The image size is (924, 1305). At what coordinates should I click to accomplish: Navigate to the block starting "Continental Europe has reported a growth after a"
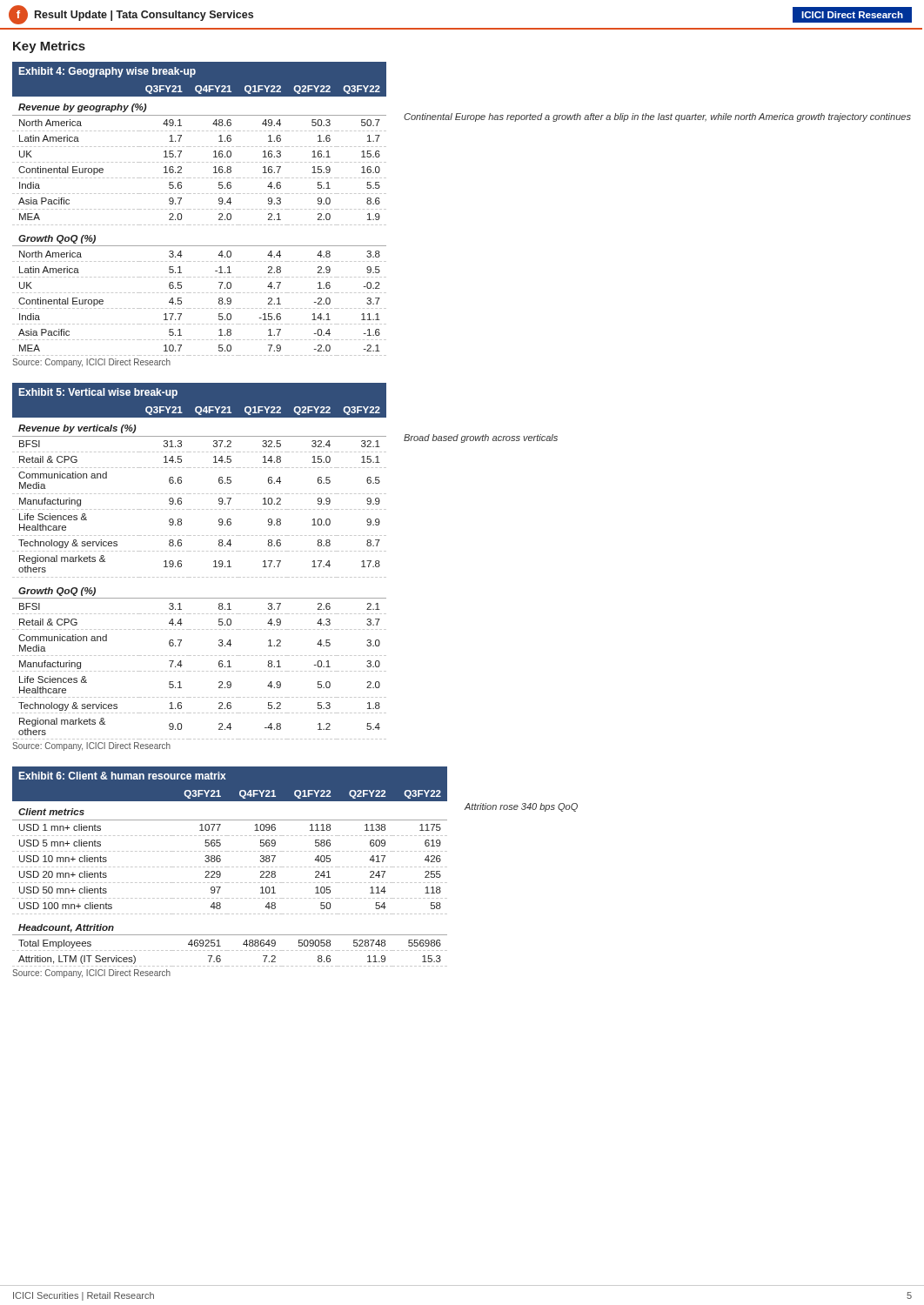(657, 117)
